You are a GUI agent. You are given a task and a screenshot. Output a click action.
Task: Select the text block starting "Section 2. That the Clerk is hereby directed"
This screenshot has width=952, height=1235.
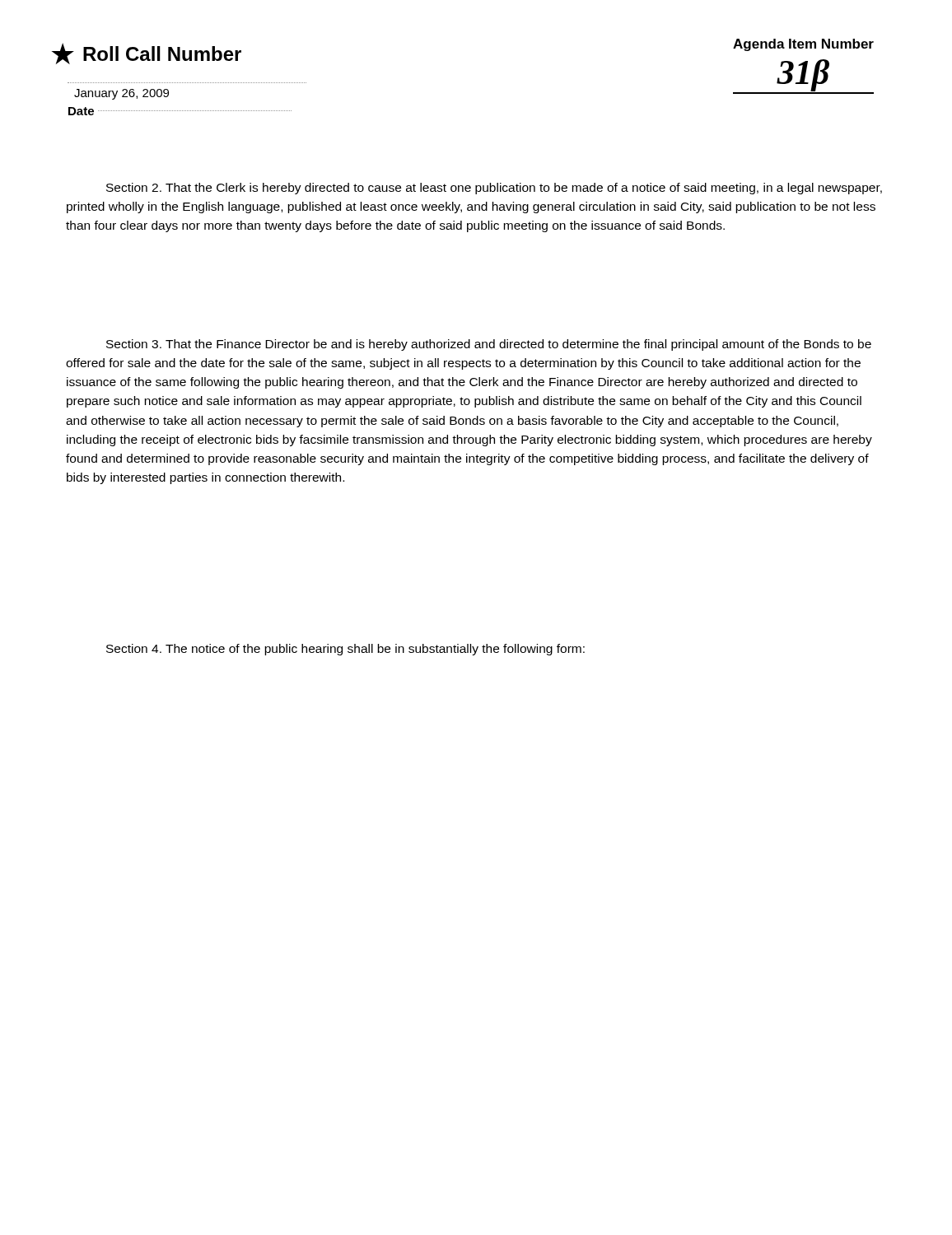pos(476,206)
